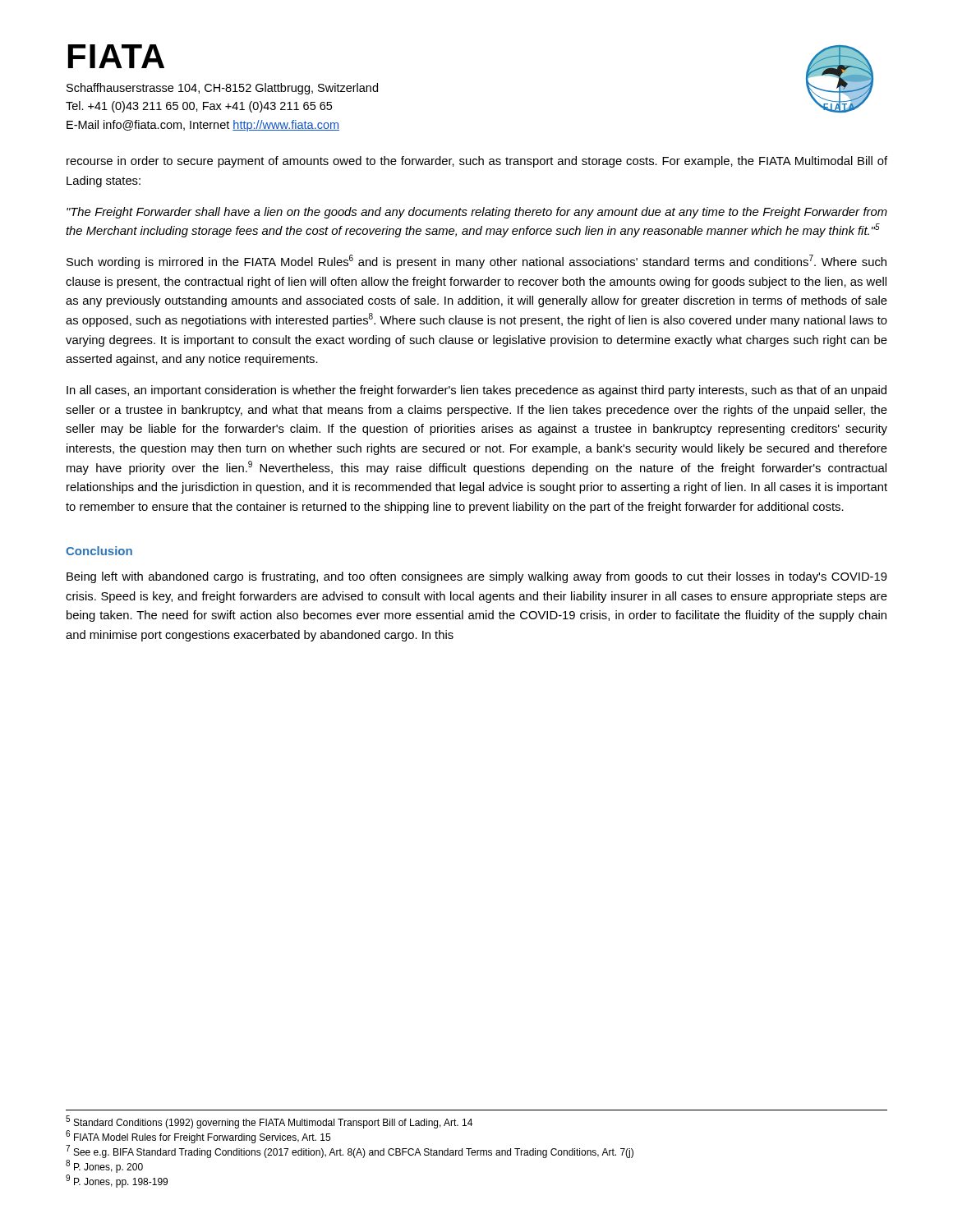
Task: Point to the element starting "6 FIATA Model Rules for Freight Forwarding Services,"
Action: click(x=198, y=1137)
